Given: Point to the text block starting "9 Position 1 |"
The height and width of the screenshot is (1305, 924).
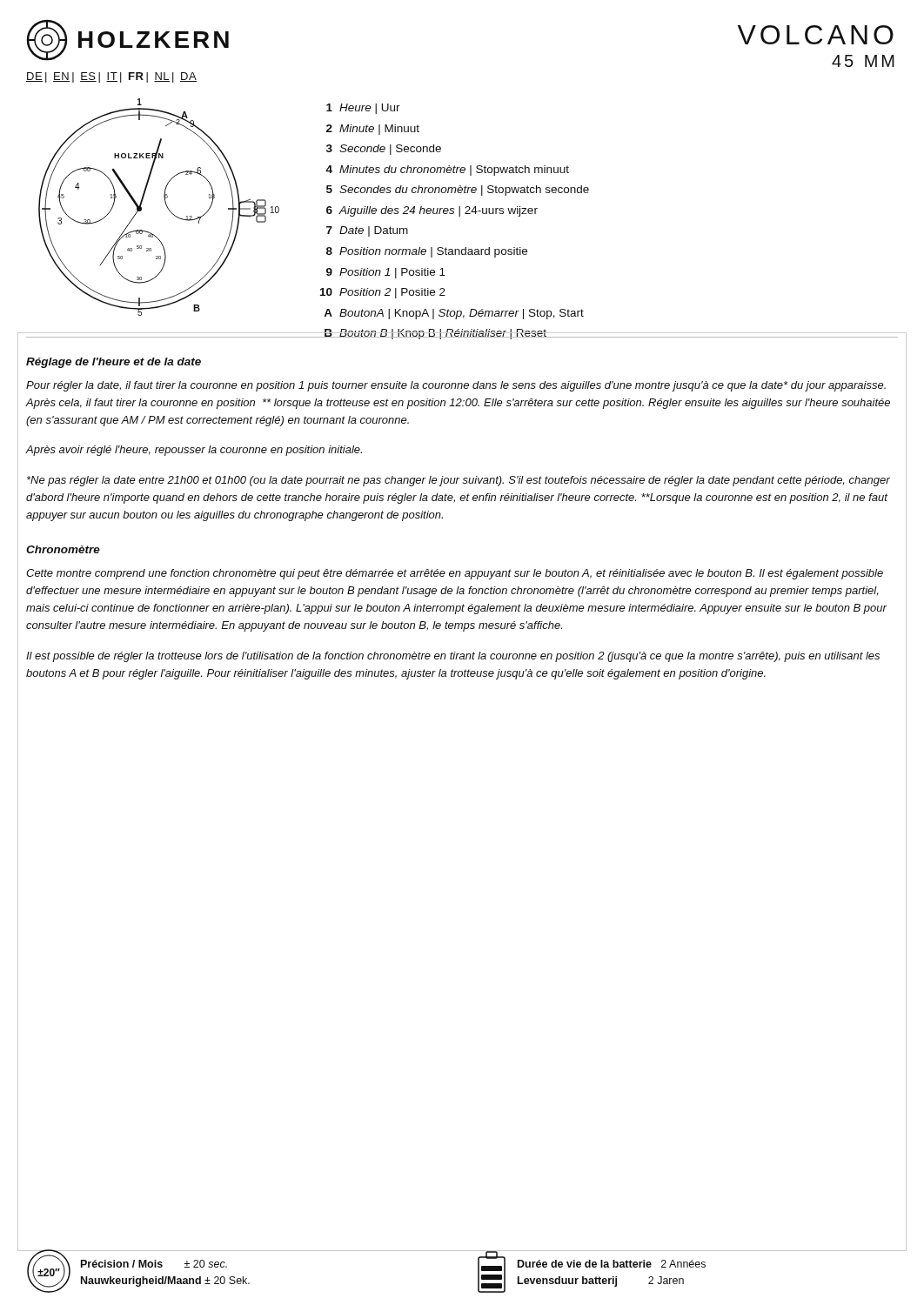Looking at the screenshot, I should [386, 273].
